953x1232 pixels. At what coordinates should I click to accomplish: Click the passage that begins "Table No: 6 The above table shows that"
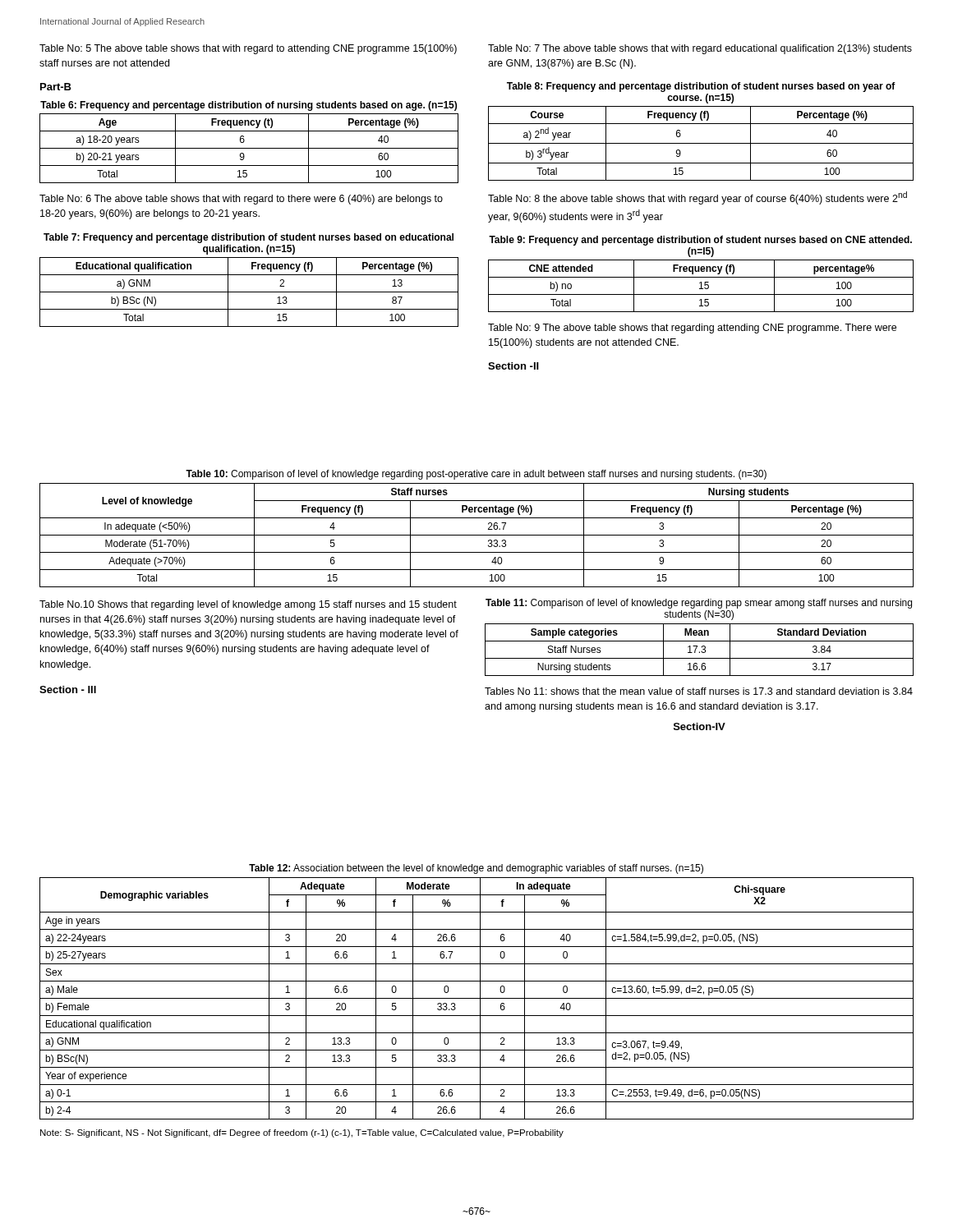(241, 206)
